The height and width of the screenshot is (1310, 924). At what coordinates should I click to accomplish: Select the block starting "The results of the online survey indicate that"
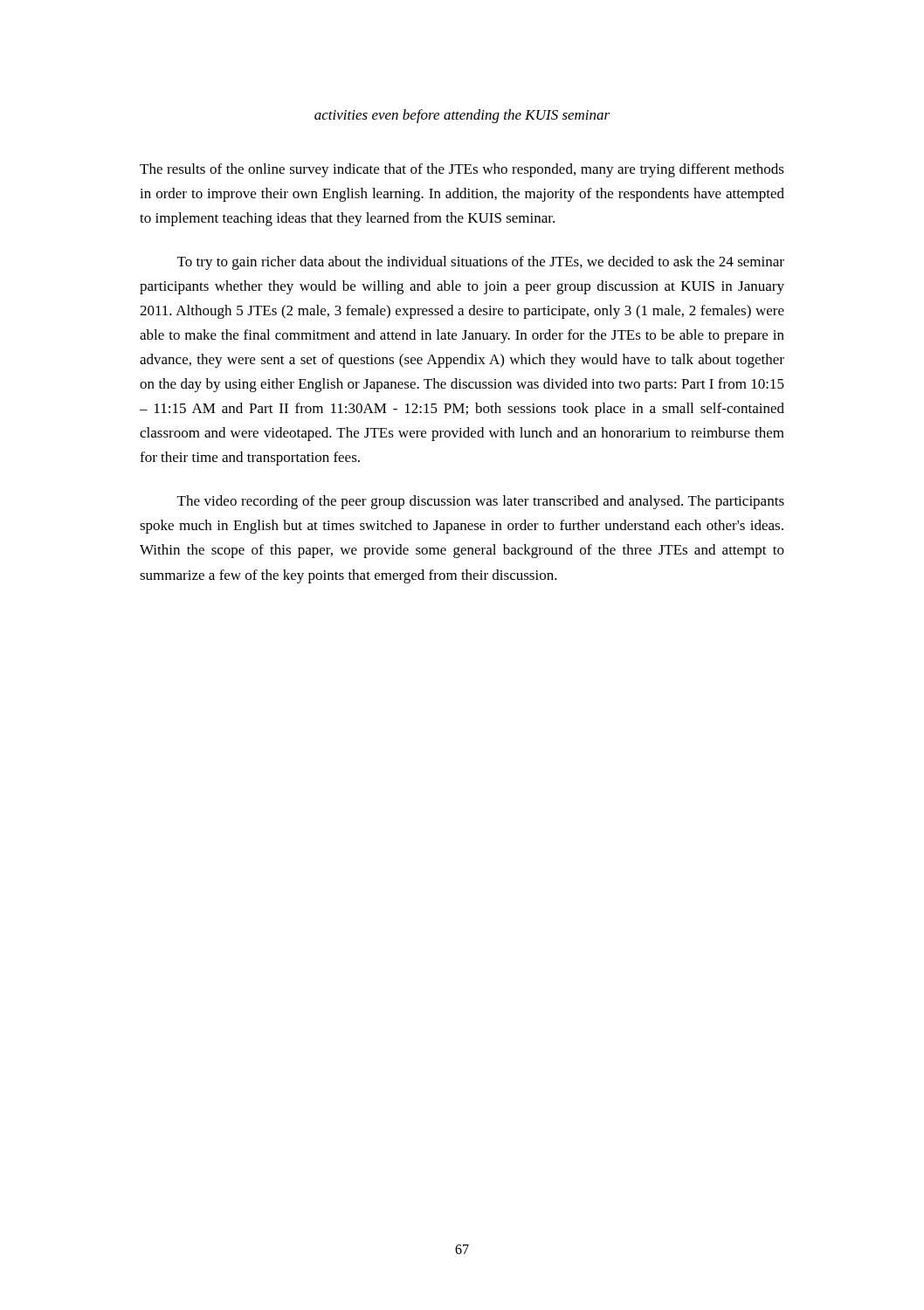click(462, 193)
